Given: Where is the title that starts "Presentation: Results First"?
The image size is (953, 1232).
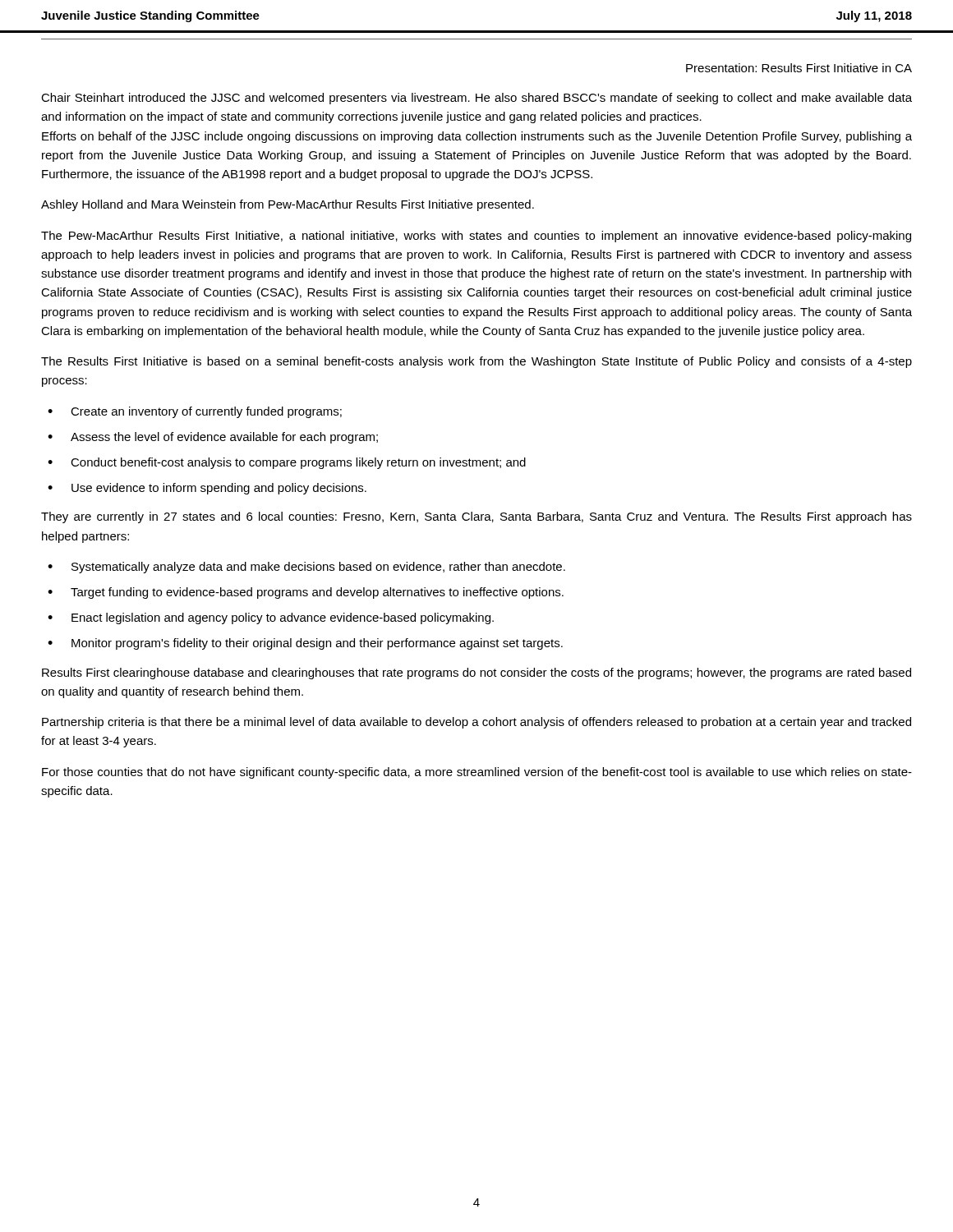Looking at the screenshot, I should 799,68.
